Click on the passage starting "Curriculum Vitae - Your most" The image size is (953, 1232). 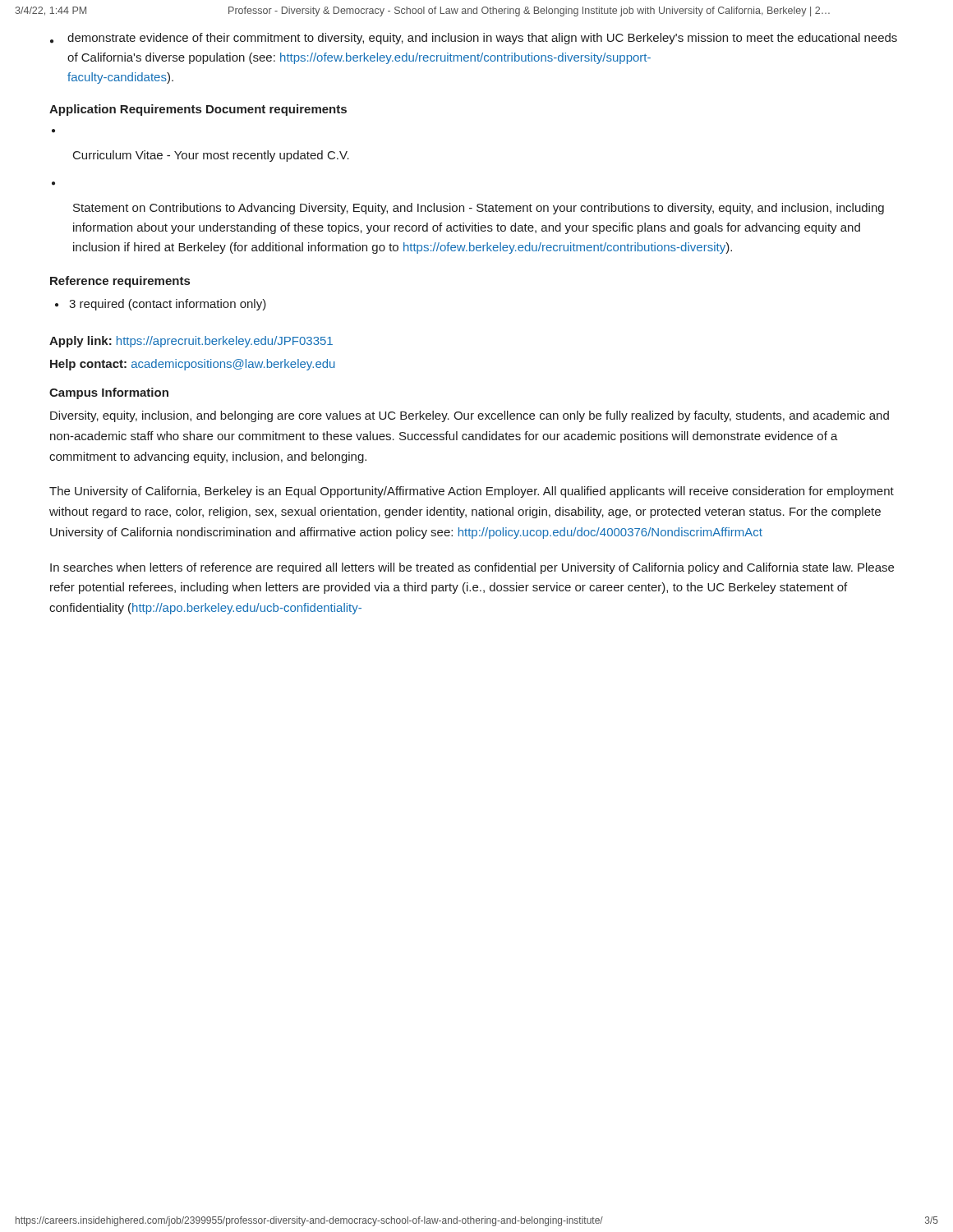click(211, 155)
